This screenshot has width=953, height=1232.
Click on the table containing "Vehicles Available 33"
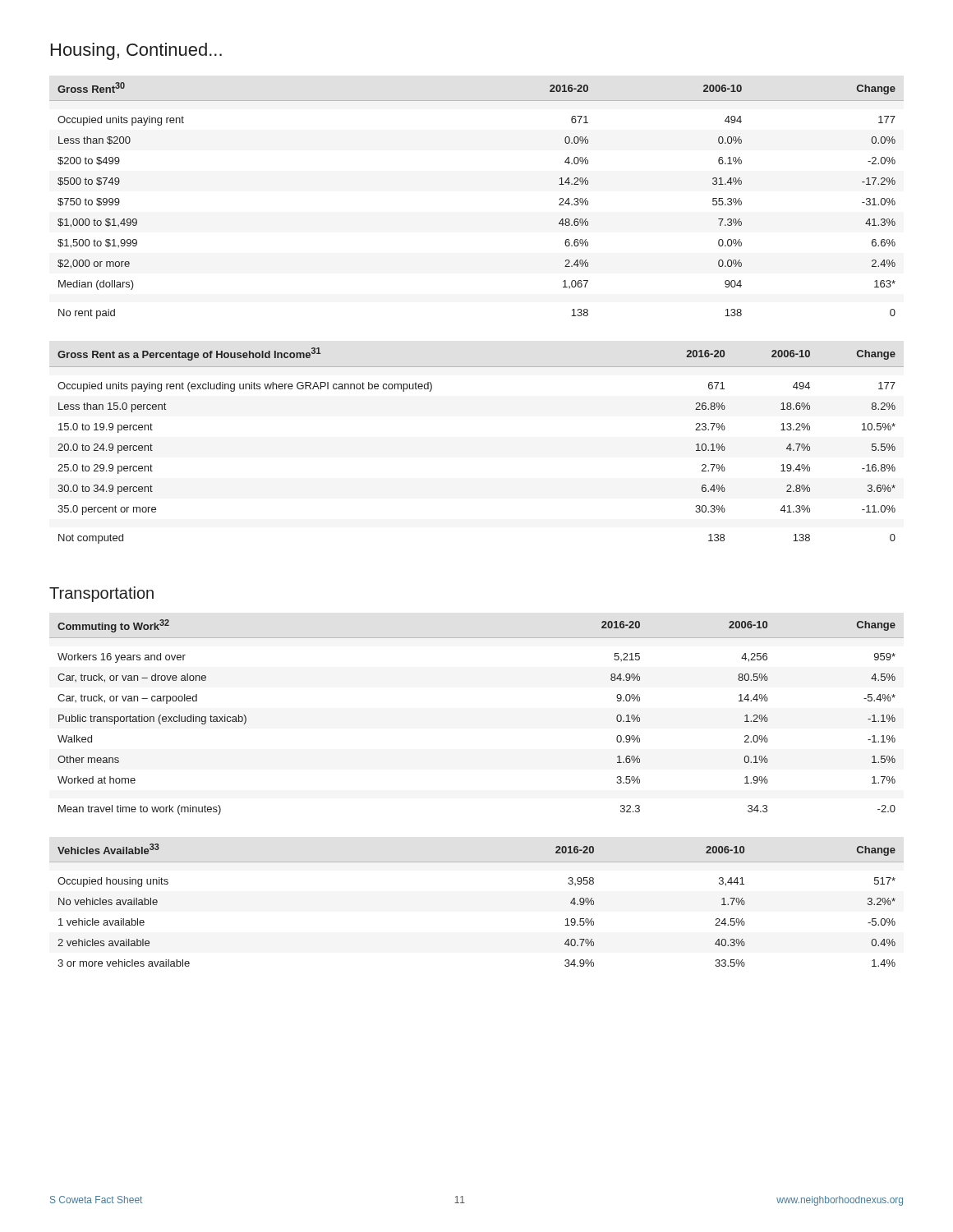tap(476, 905)
